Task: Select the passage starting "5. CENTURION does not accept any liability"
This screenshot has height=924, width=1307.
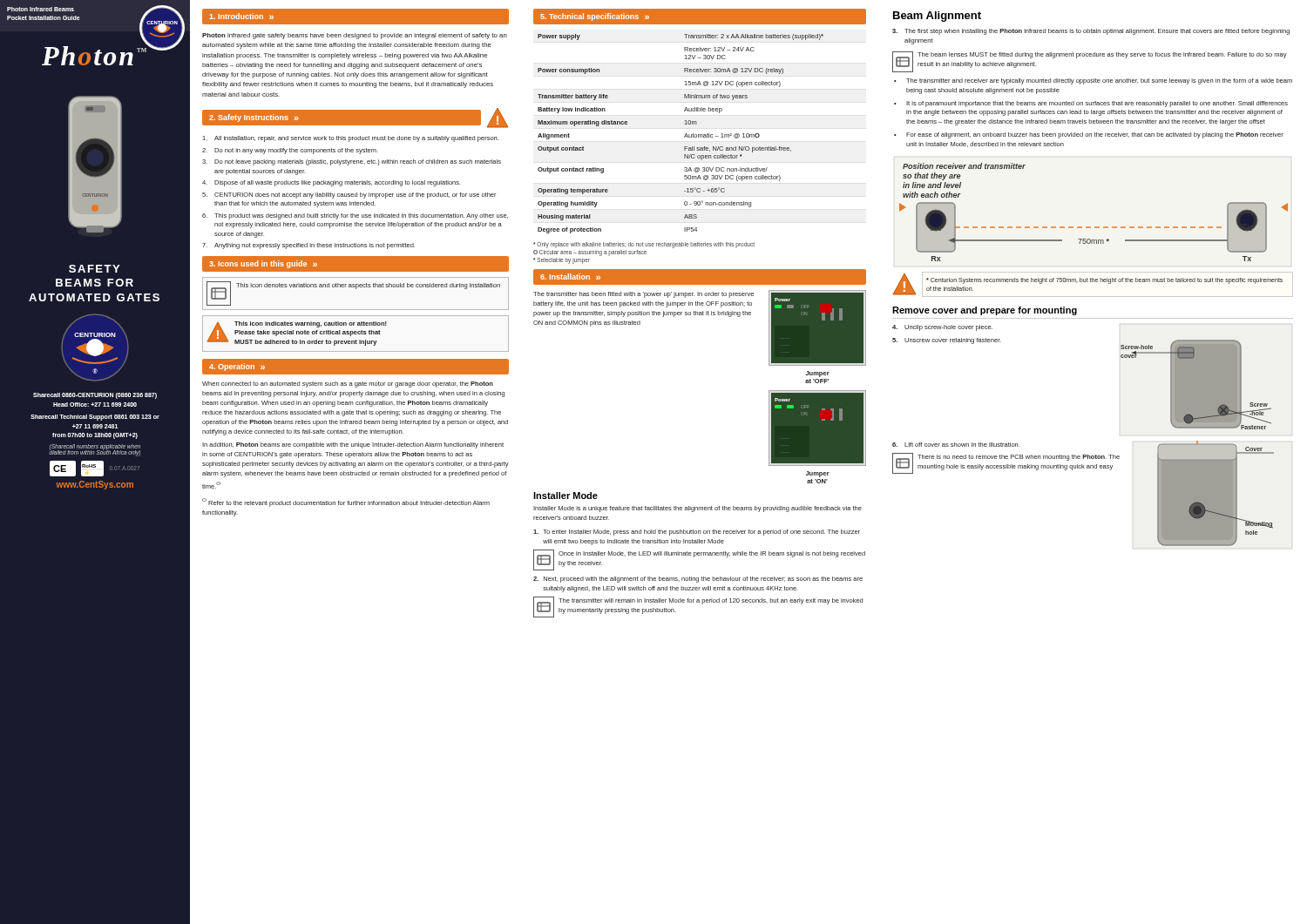Action: pos(349,199)
